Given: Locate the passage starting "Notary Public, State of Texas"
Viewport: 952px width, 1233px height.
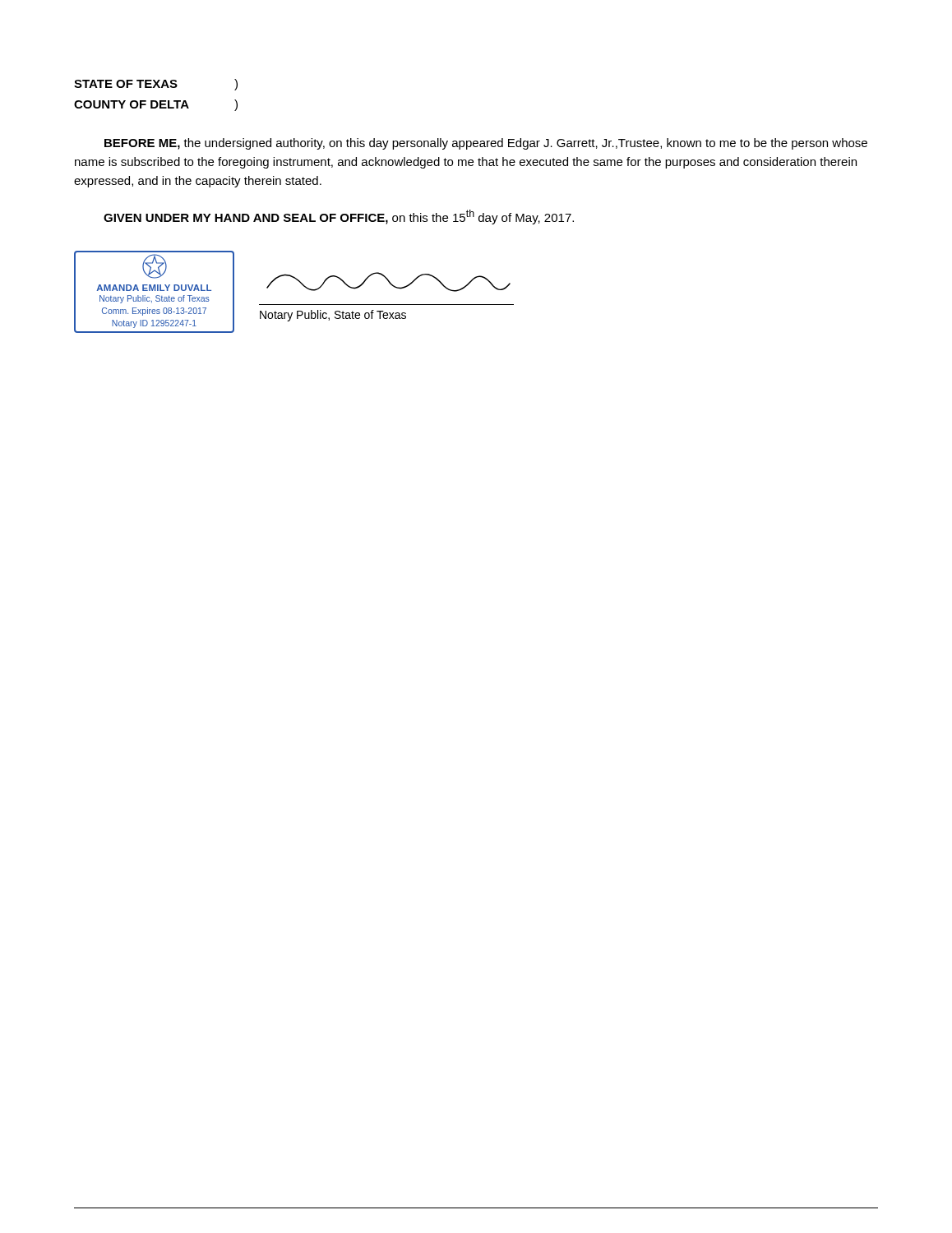Looking at the screenshot, I should coord(333,314).
